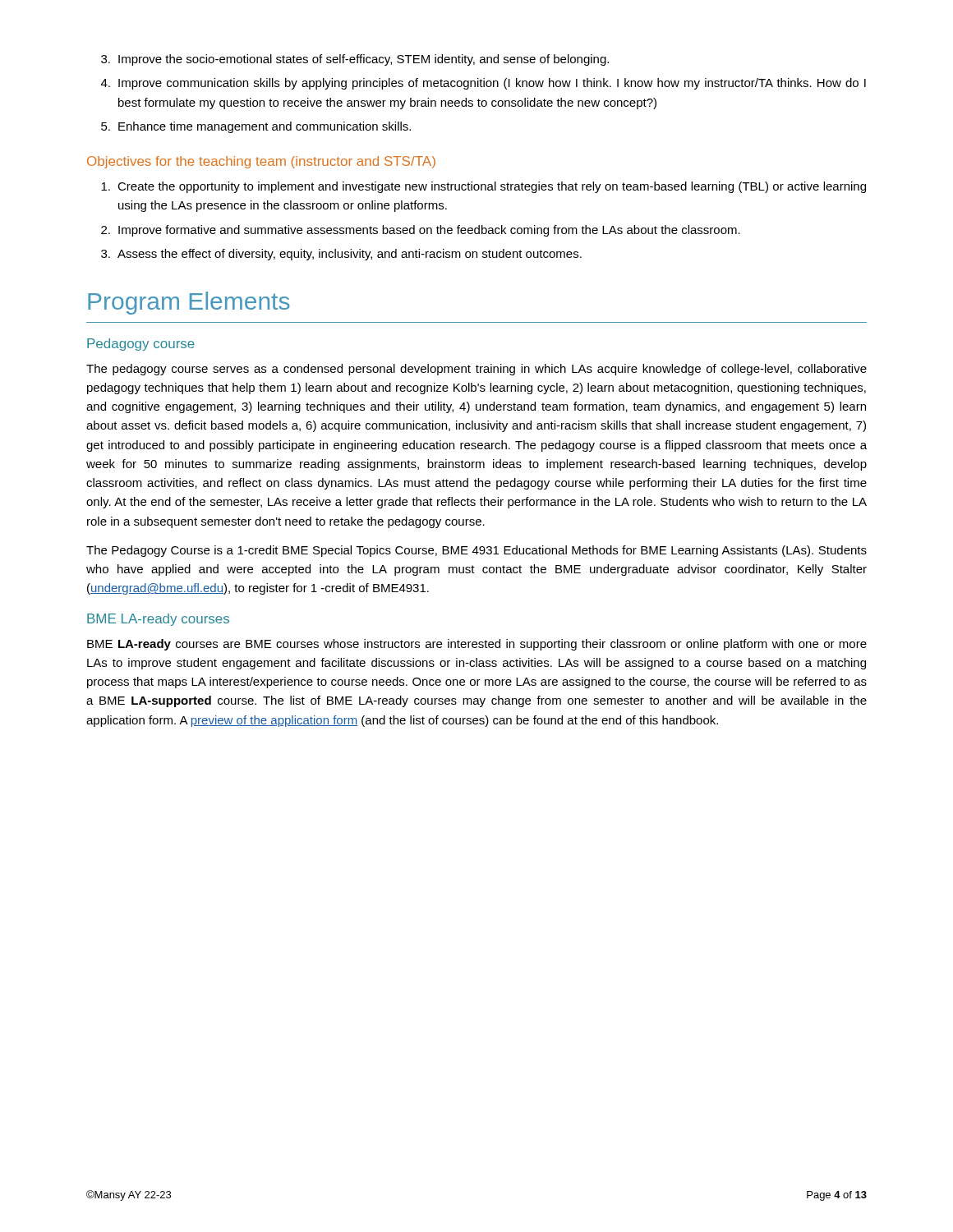This screenshot has width=953, height=1232.
Task: Find the block starting "Create the opportunity to implement"
Action: (476, 196)
